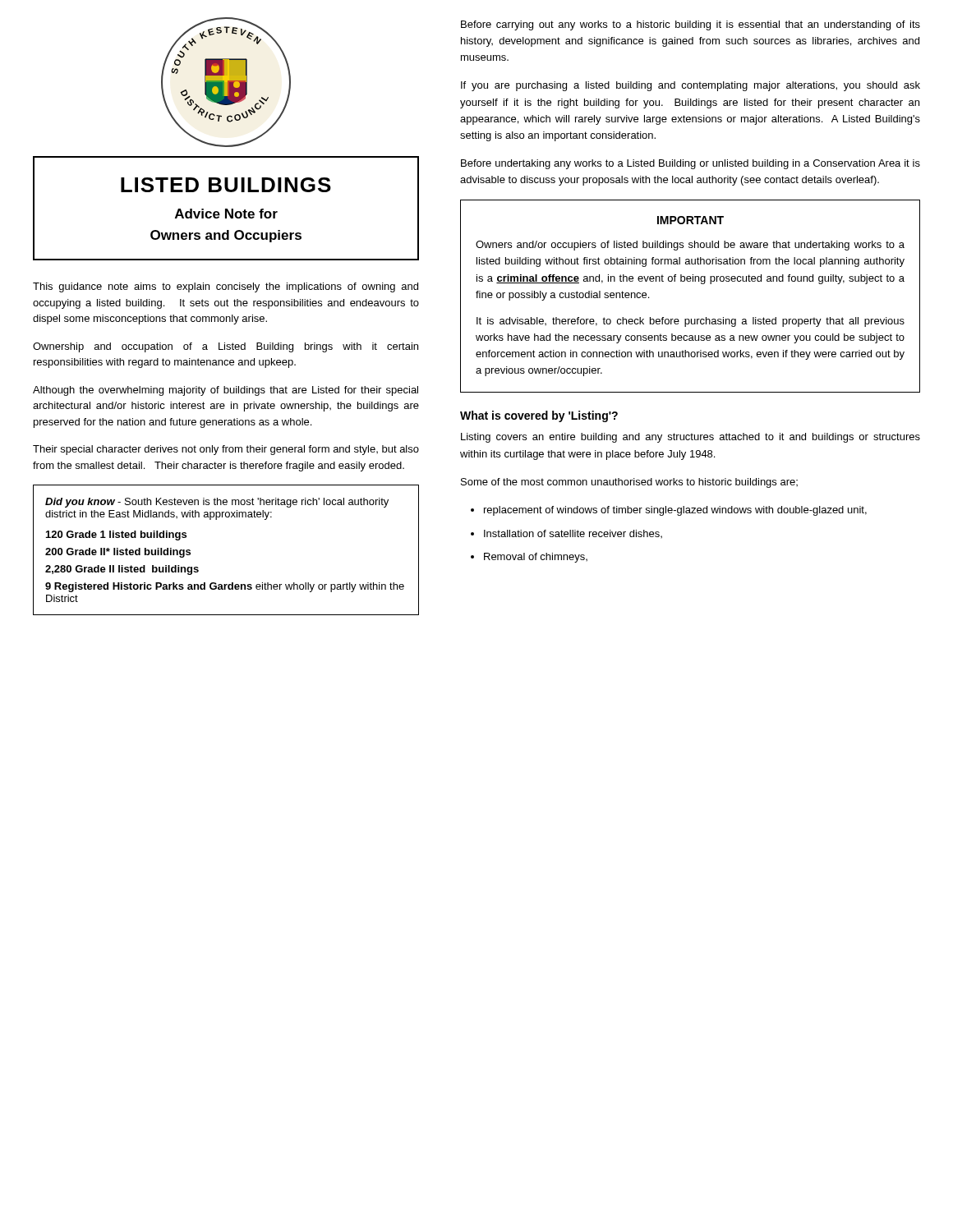Select the text starting "Before carrying out any"
This screenshot has width=953, height=1232.
(690, 41)
